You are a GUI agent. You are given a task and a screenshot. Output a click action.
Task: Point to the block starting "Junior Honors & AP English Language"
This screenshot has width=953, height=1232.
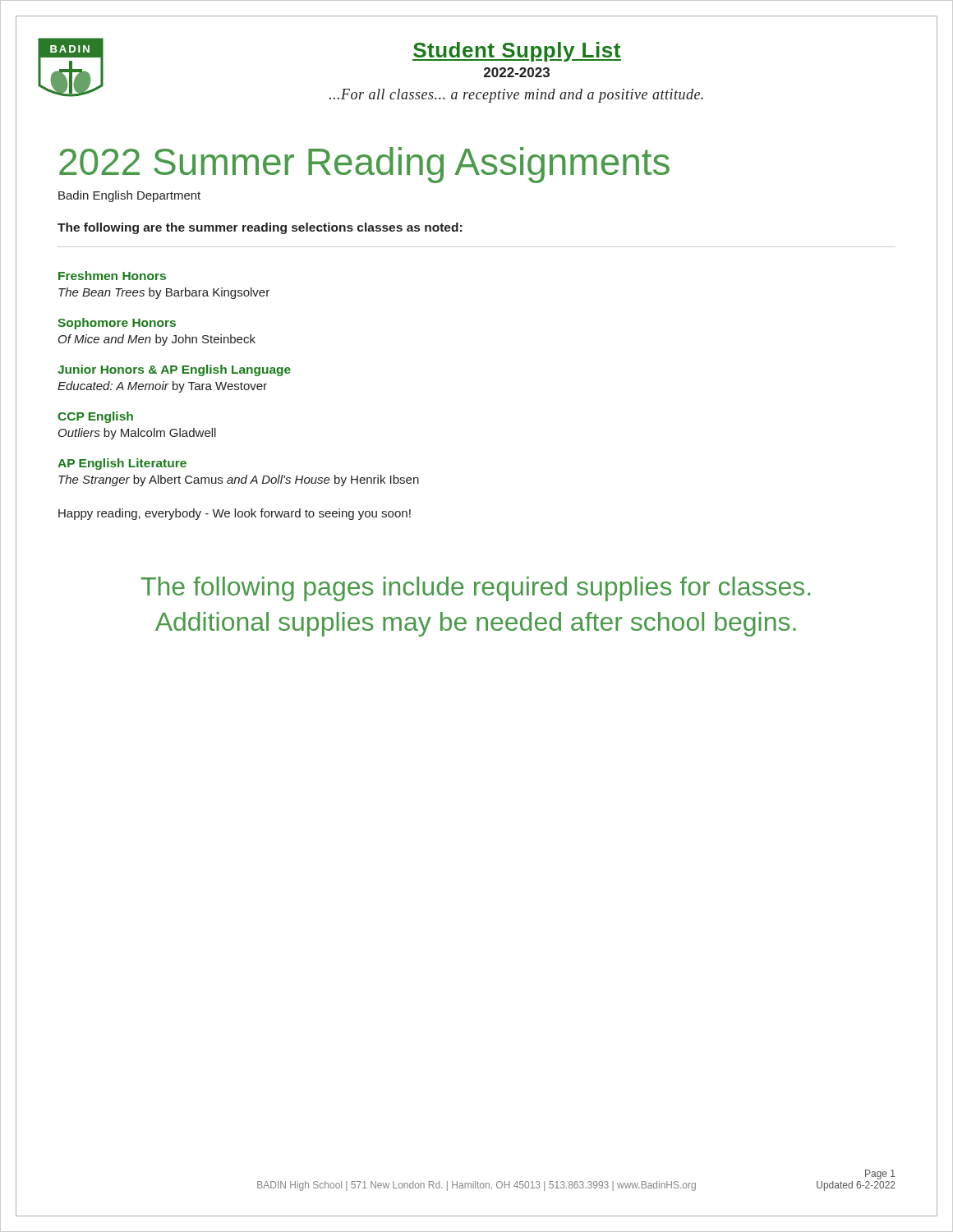[174, 370]
